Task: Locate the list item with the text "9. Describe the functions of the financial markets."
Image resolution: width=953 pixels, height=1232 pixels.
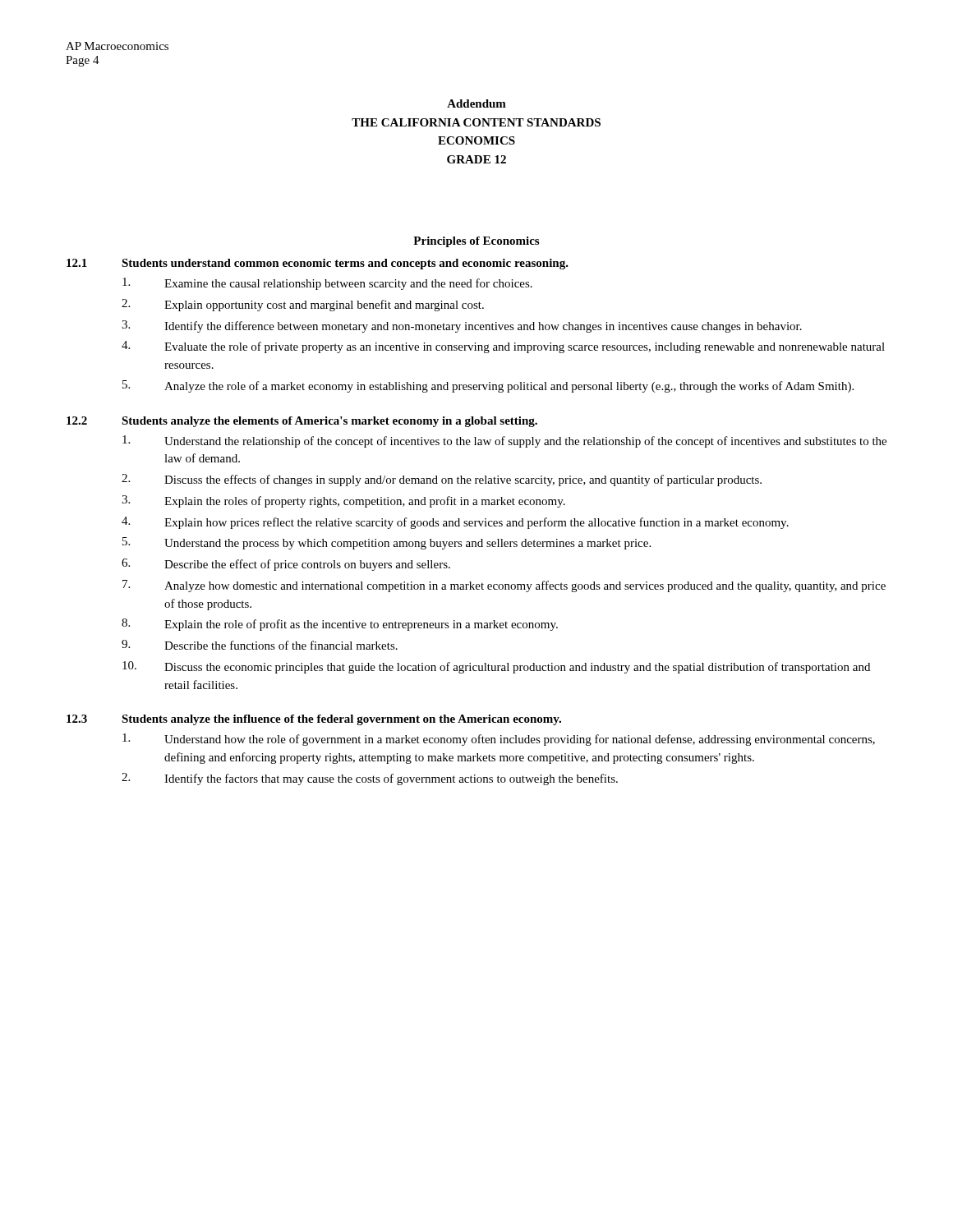Action: click(260, 645)
